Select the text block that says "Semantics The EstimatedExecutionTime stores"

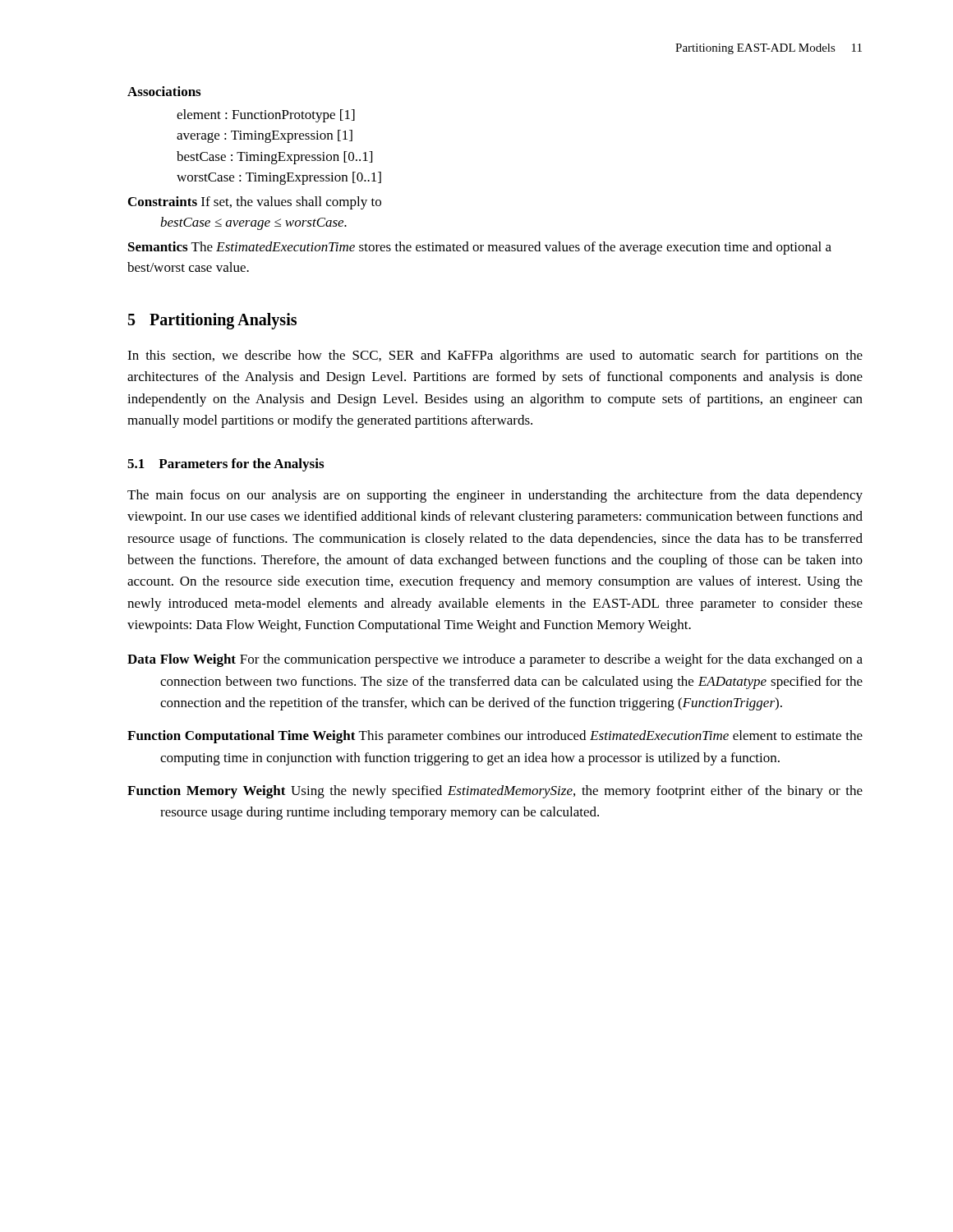[479, 257]
